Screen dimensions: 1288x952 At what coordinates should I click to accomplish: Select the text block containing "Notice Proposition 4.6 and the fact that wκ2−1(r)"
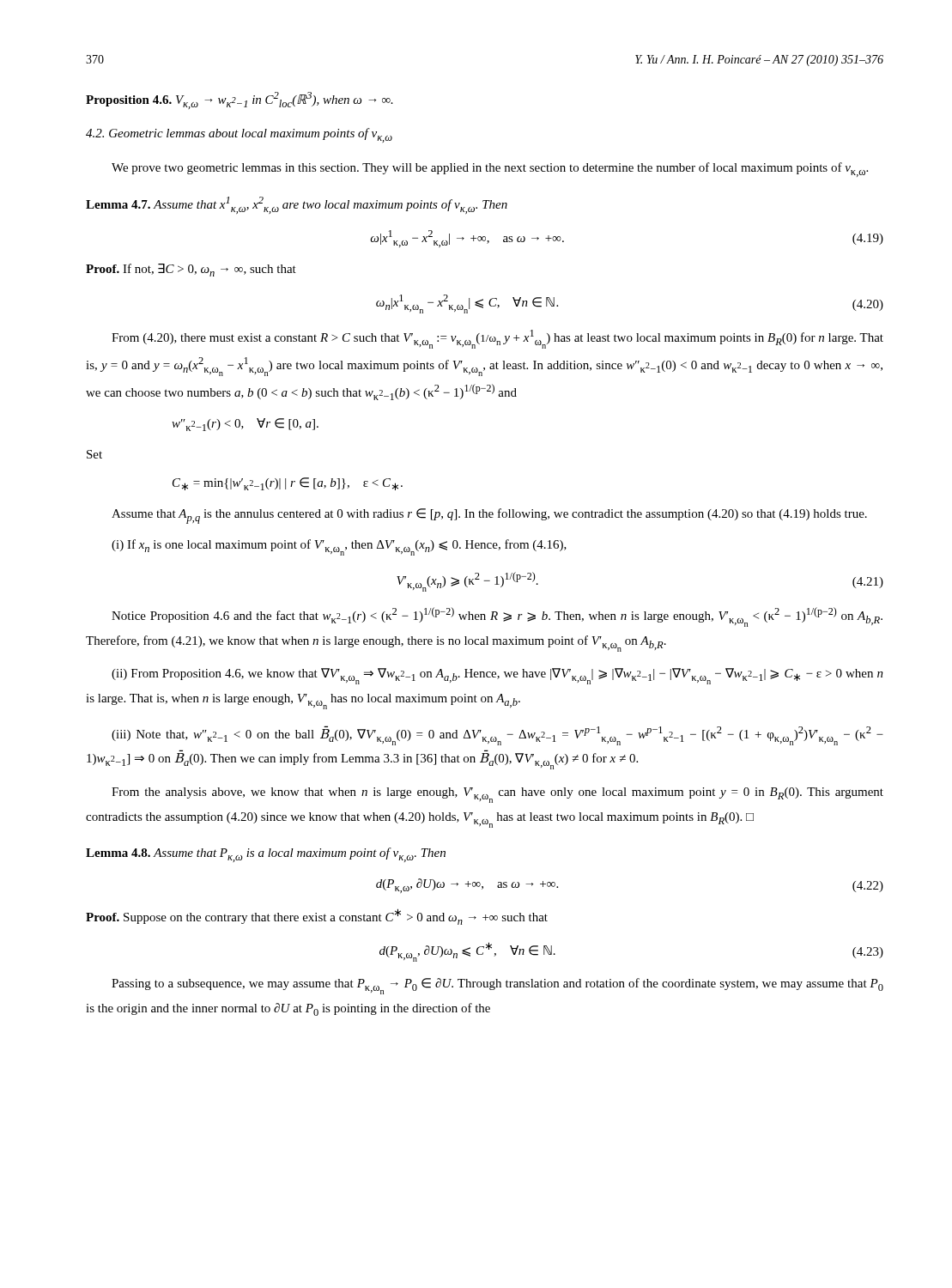[485, 629]
